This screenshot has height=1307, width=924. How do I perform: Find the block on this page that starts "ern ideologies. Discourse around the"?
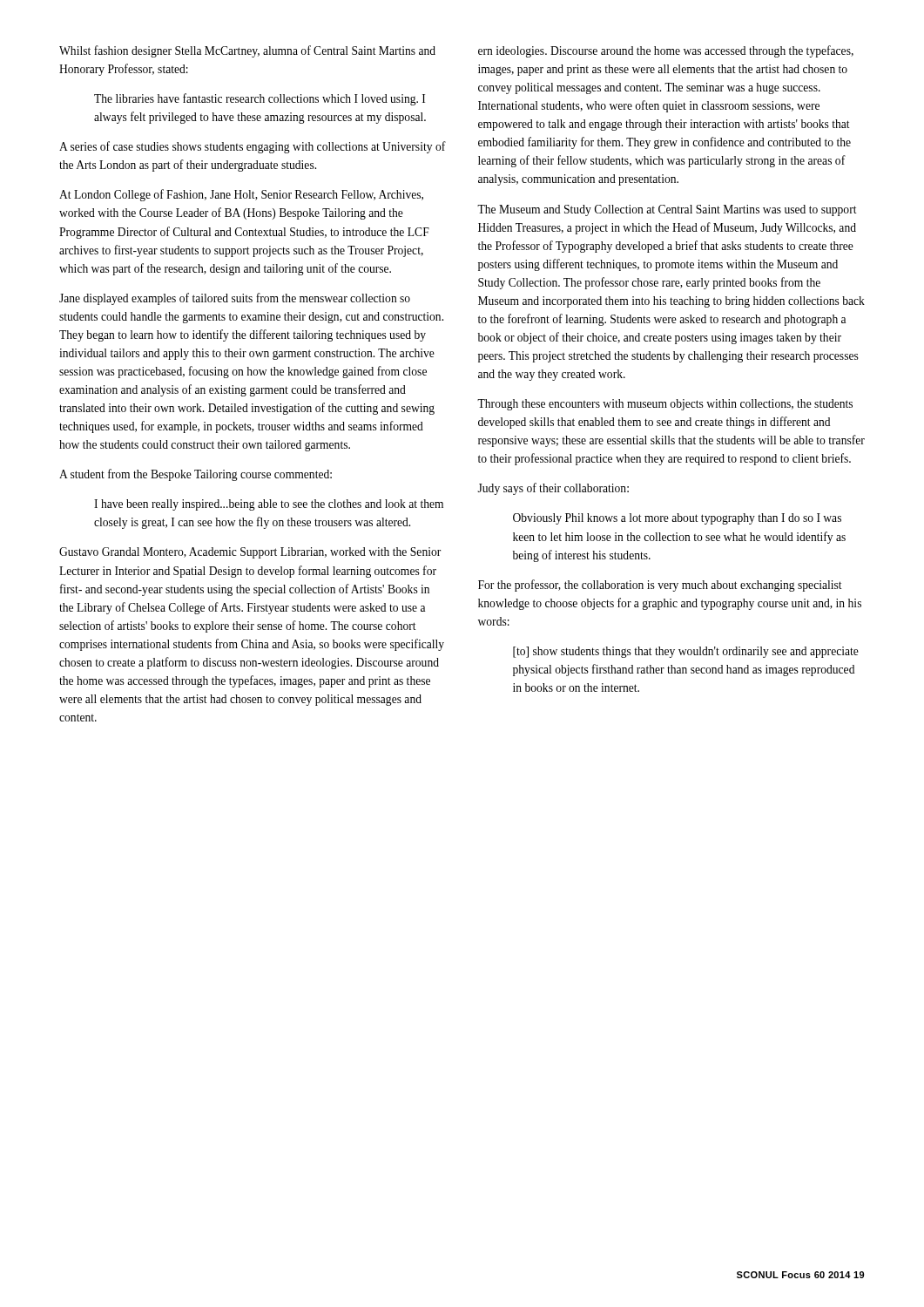pos(671,115)
